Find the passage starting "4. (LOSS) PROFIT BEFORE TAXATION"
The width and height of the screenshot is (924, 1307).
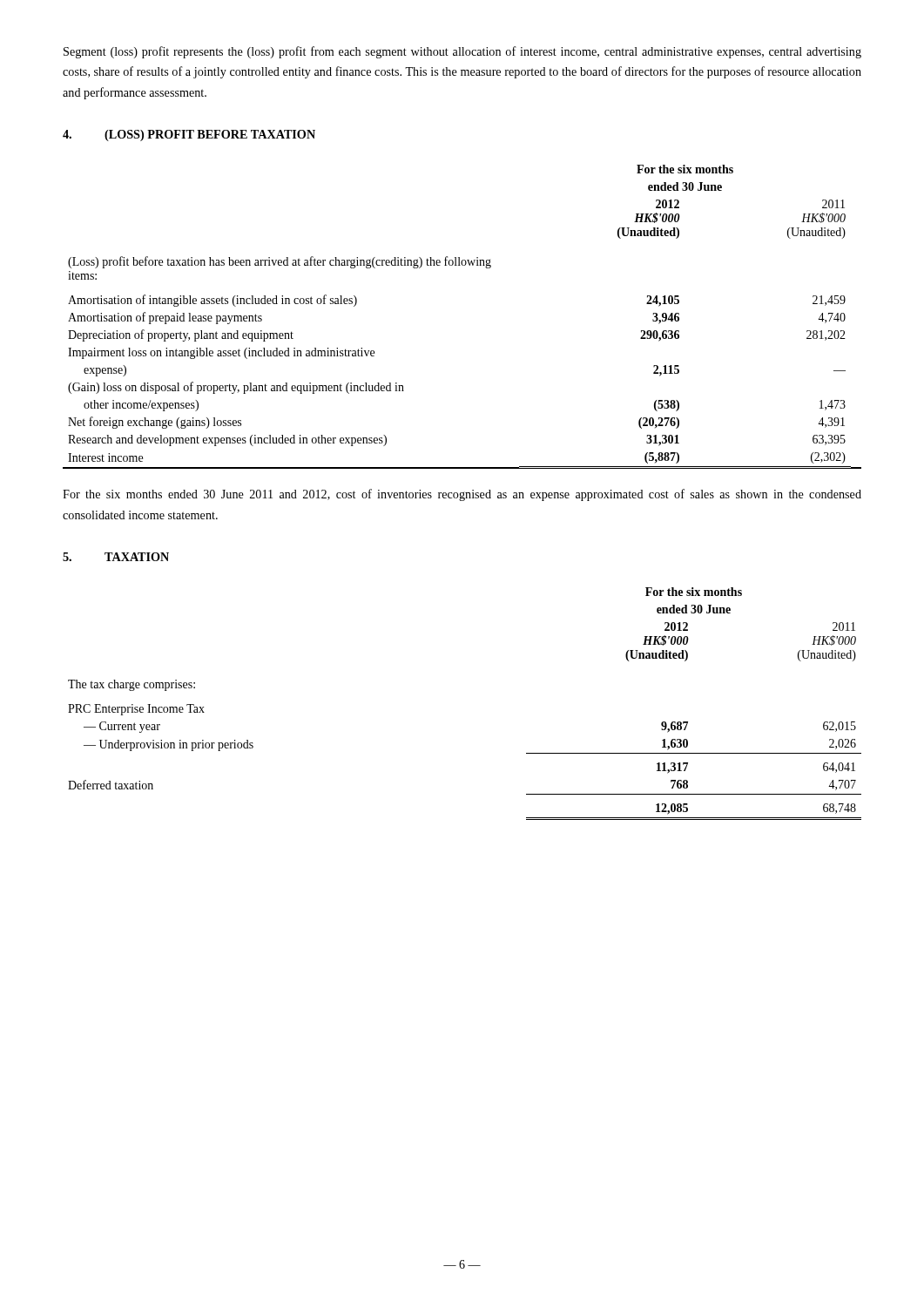click(189, 135)
